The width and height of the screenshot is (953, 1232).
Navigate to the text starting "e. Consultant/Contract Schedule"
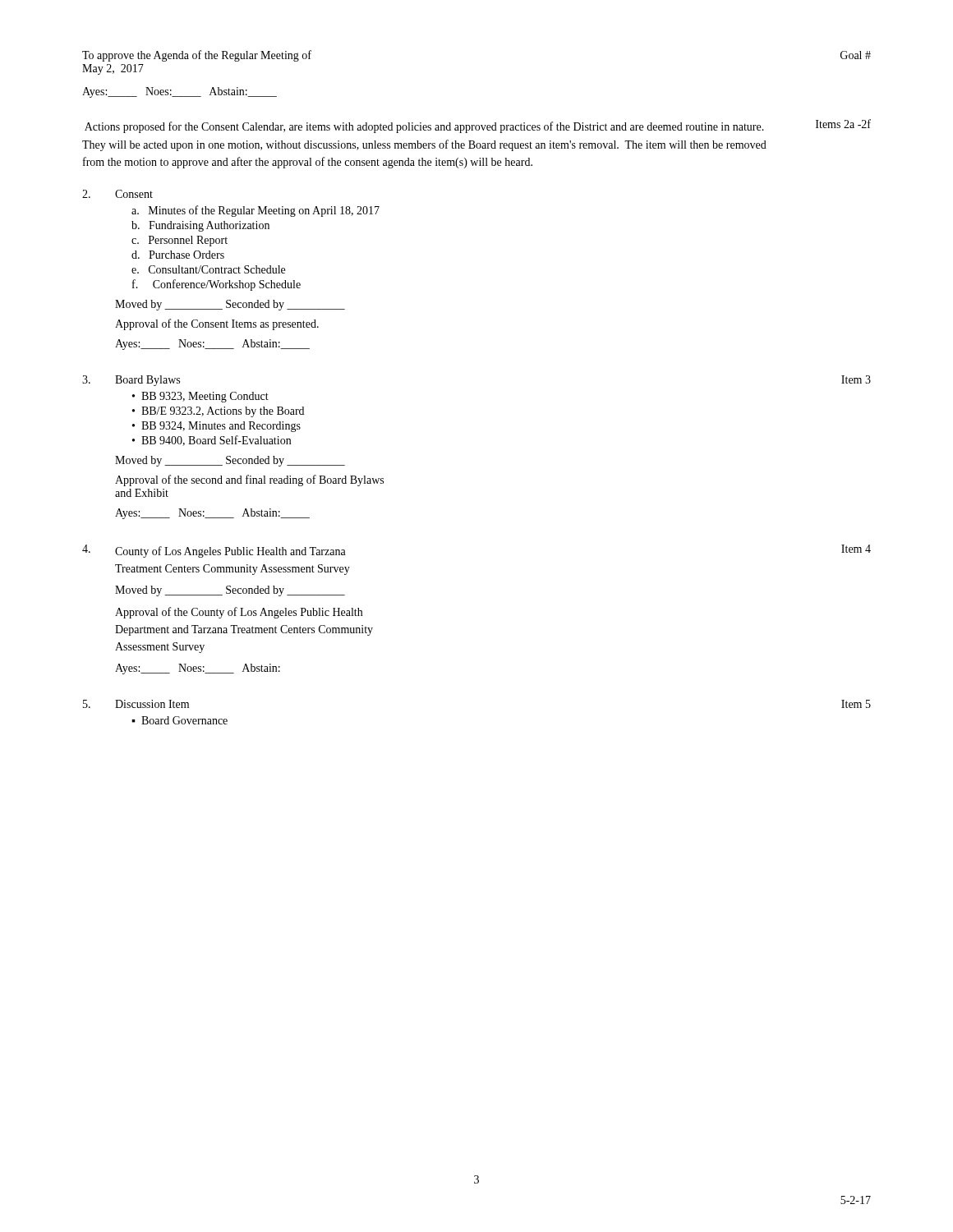point(209,270)
